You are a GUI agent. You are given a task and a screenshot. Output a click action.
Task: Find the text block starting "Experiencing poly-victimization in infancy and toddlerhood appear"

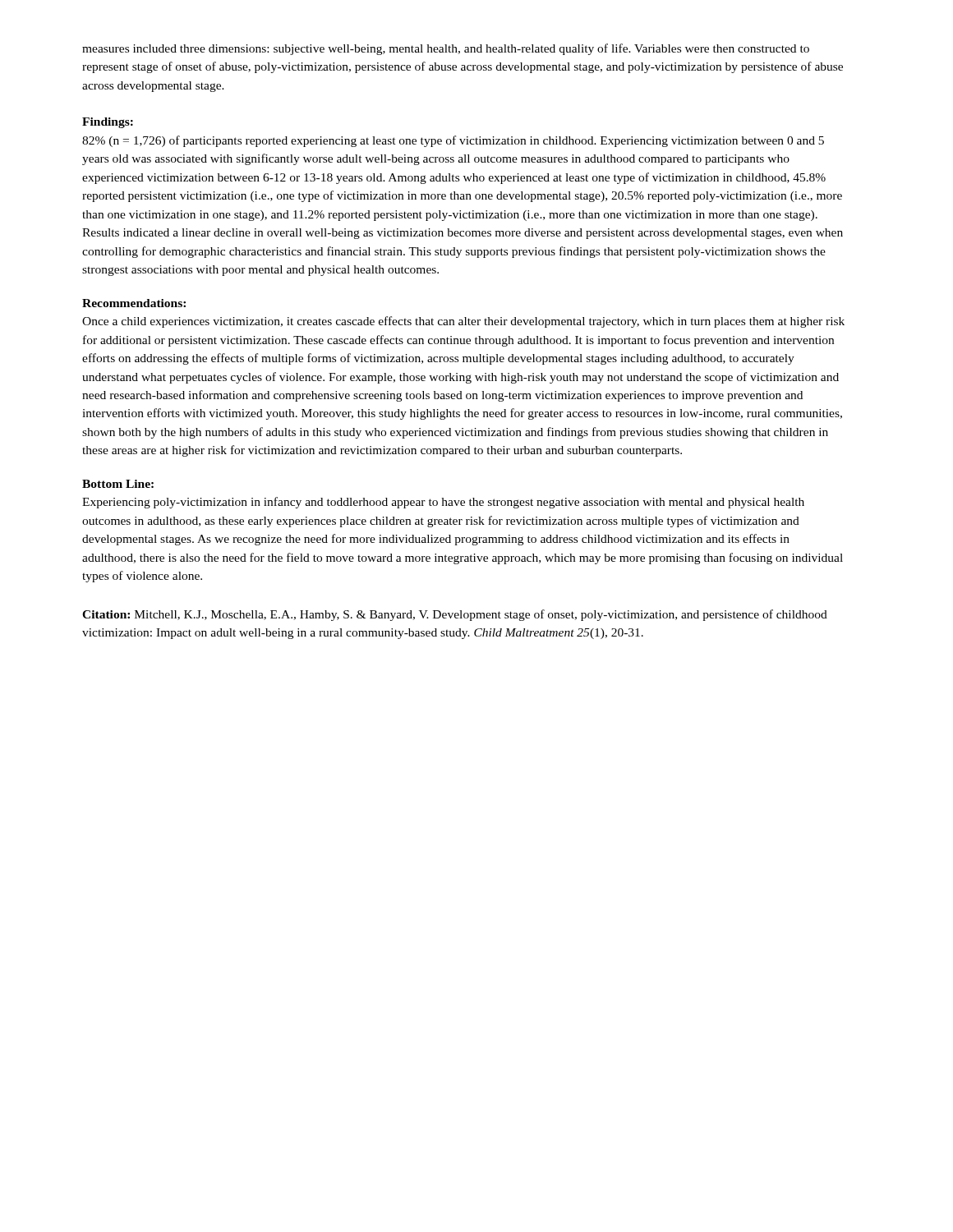464,539
